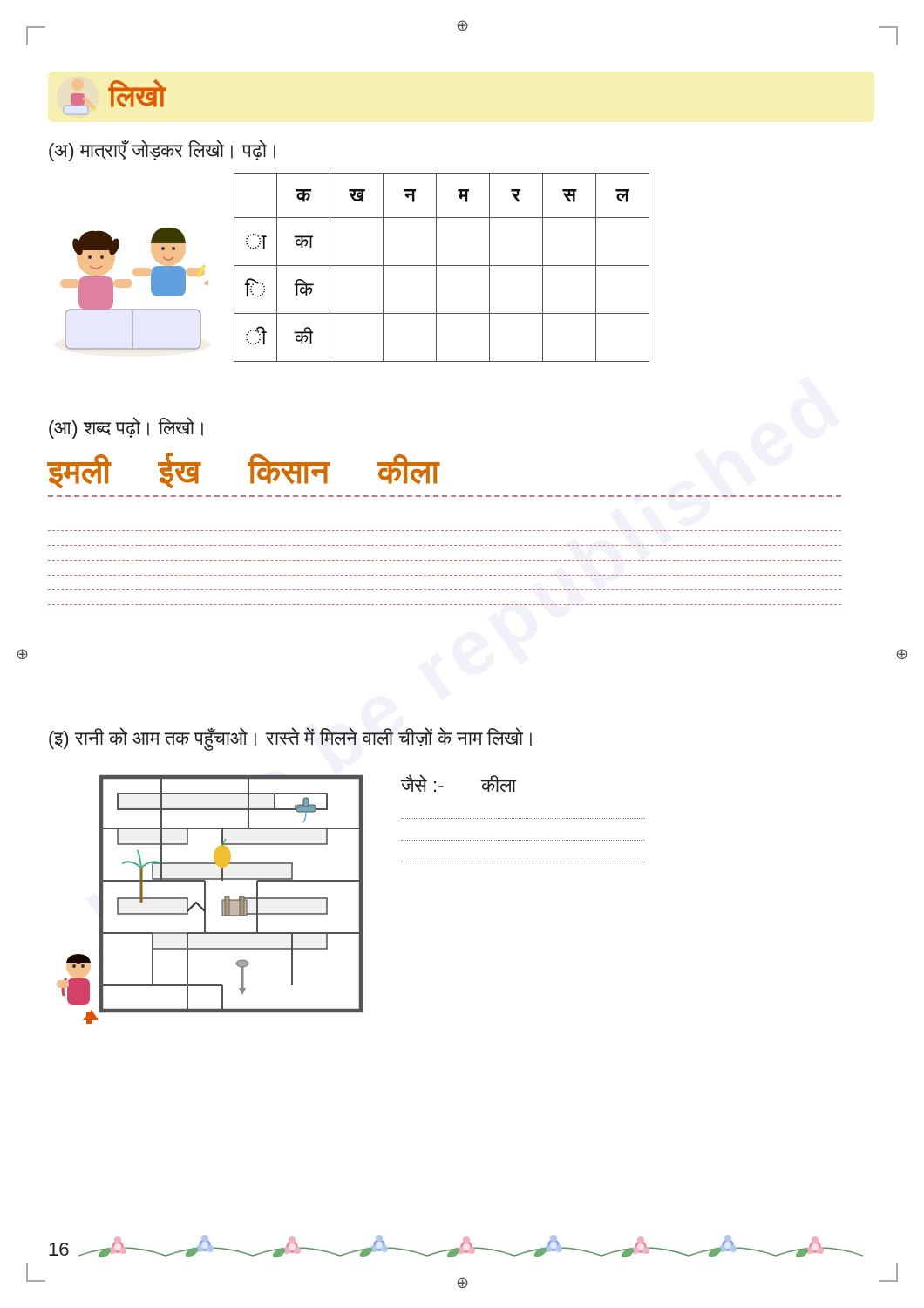Find the text block that says "(अ) मात्राएँ जोड़कर लिखो।"
The width and height of the screenshot is (924, 1308).
[164, 150]
